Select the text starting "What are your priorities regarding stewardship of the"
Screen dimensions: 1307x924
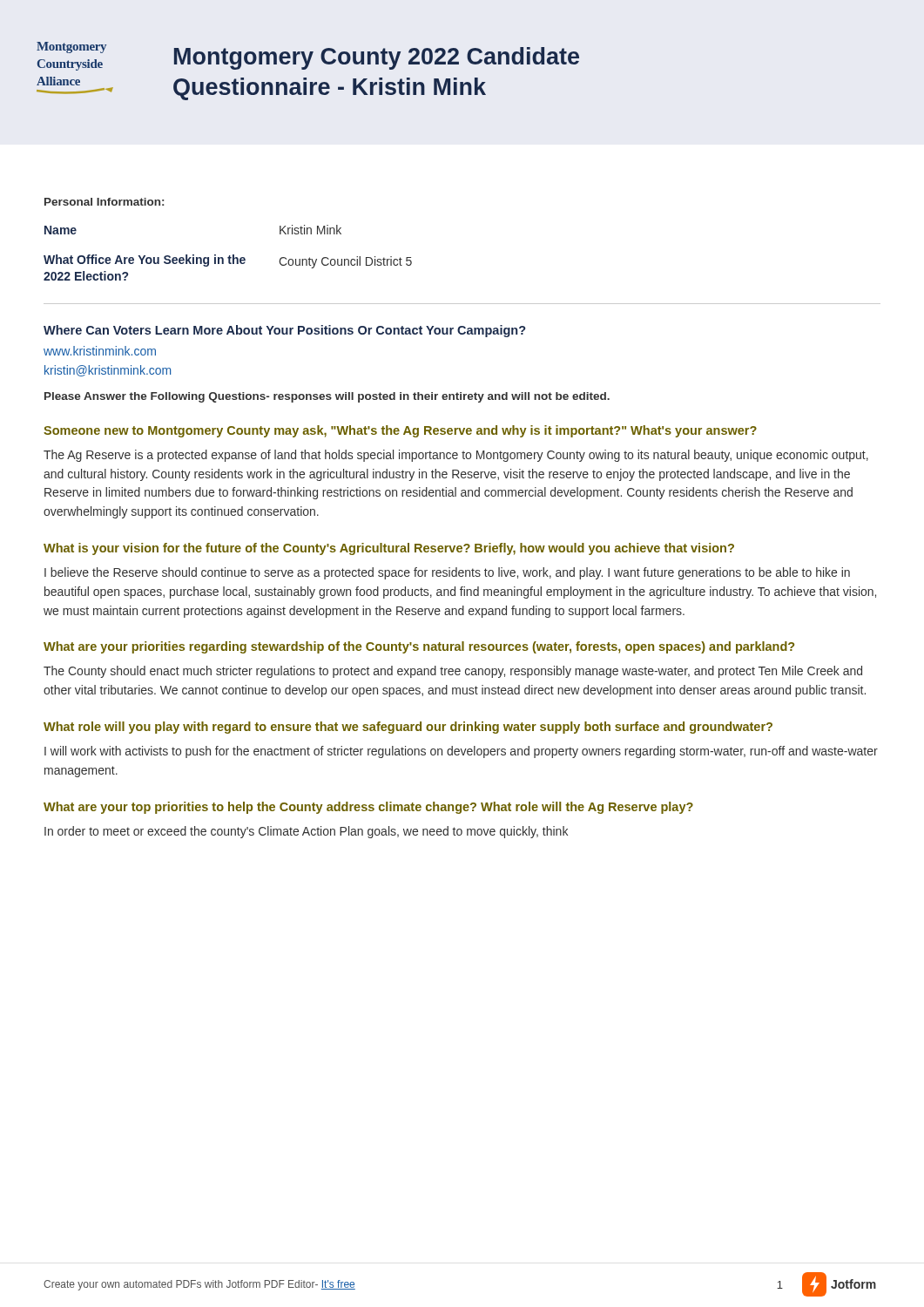click(419, 647)
